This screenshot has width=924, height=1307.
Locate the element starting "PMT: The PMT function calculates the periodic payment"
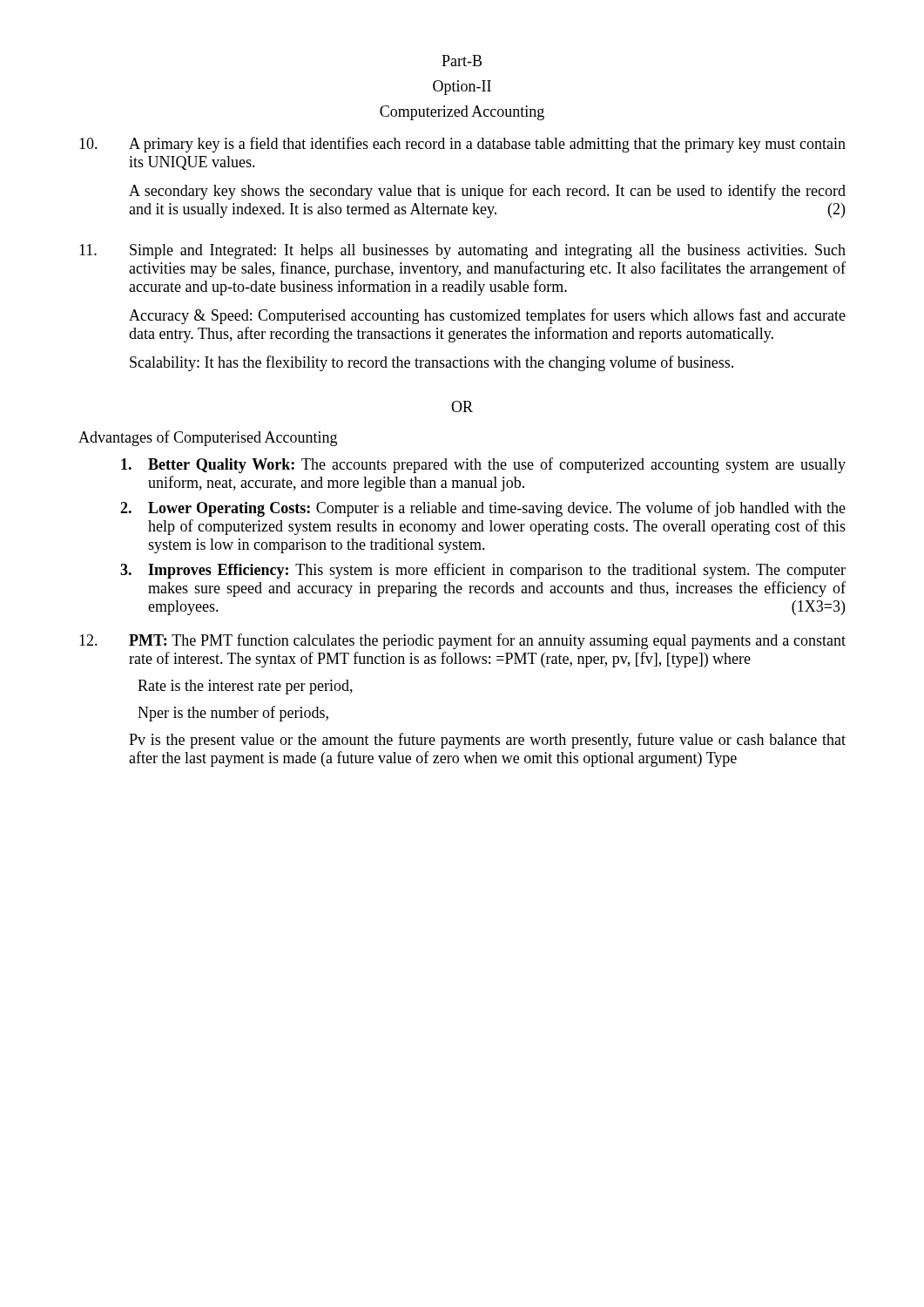(462, 641)
